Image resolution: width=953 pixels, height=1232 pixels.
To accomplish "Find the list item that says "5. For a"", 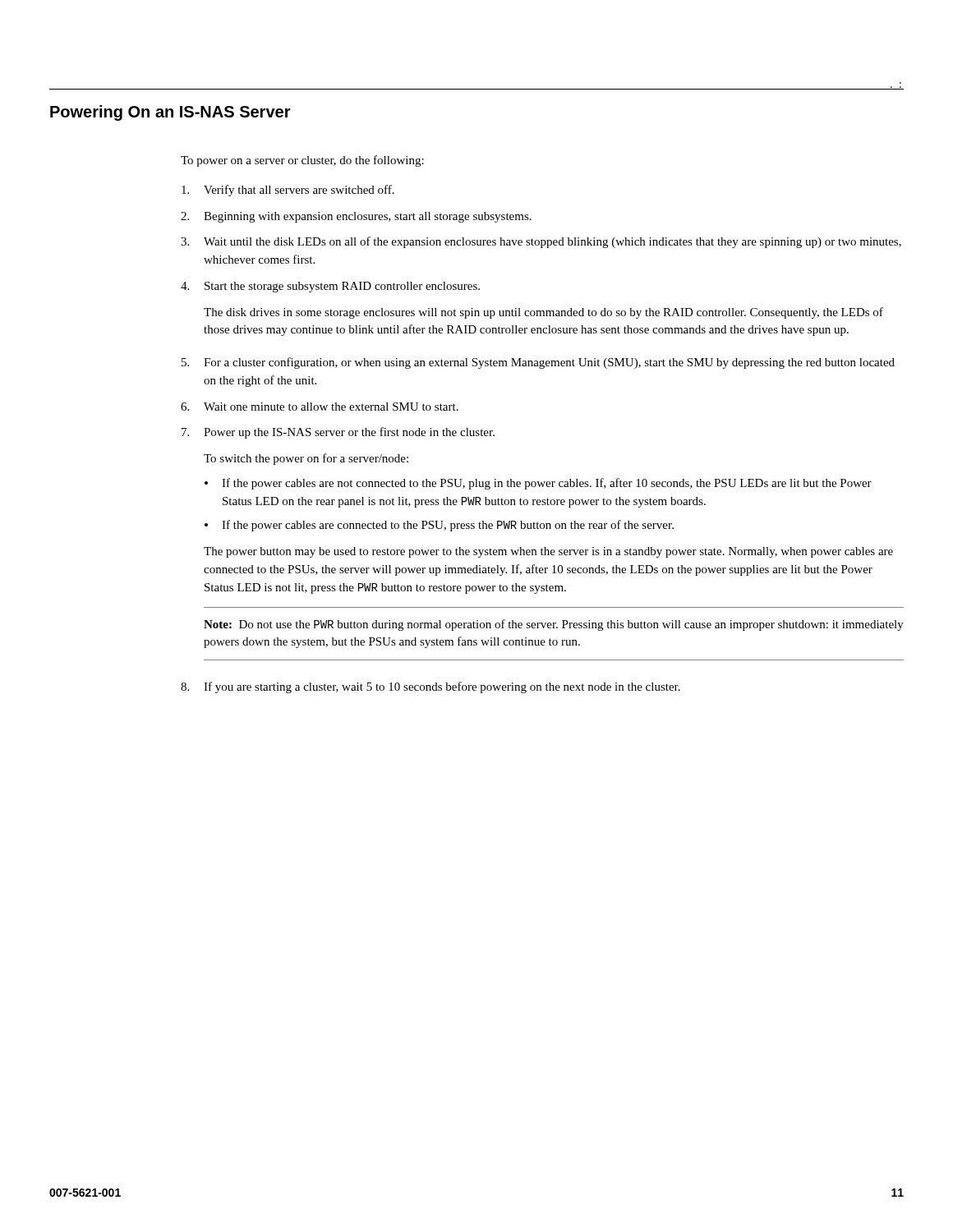I will pyautogui.click(x=542, y=372).
